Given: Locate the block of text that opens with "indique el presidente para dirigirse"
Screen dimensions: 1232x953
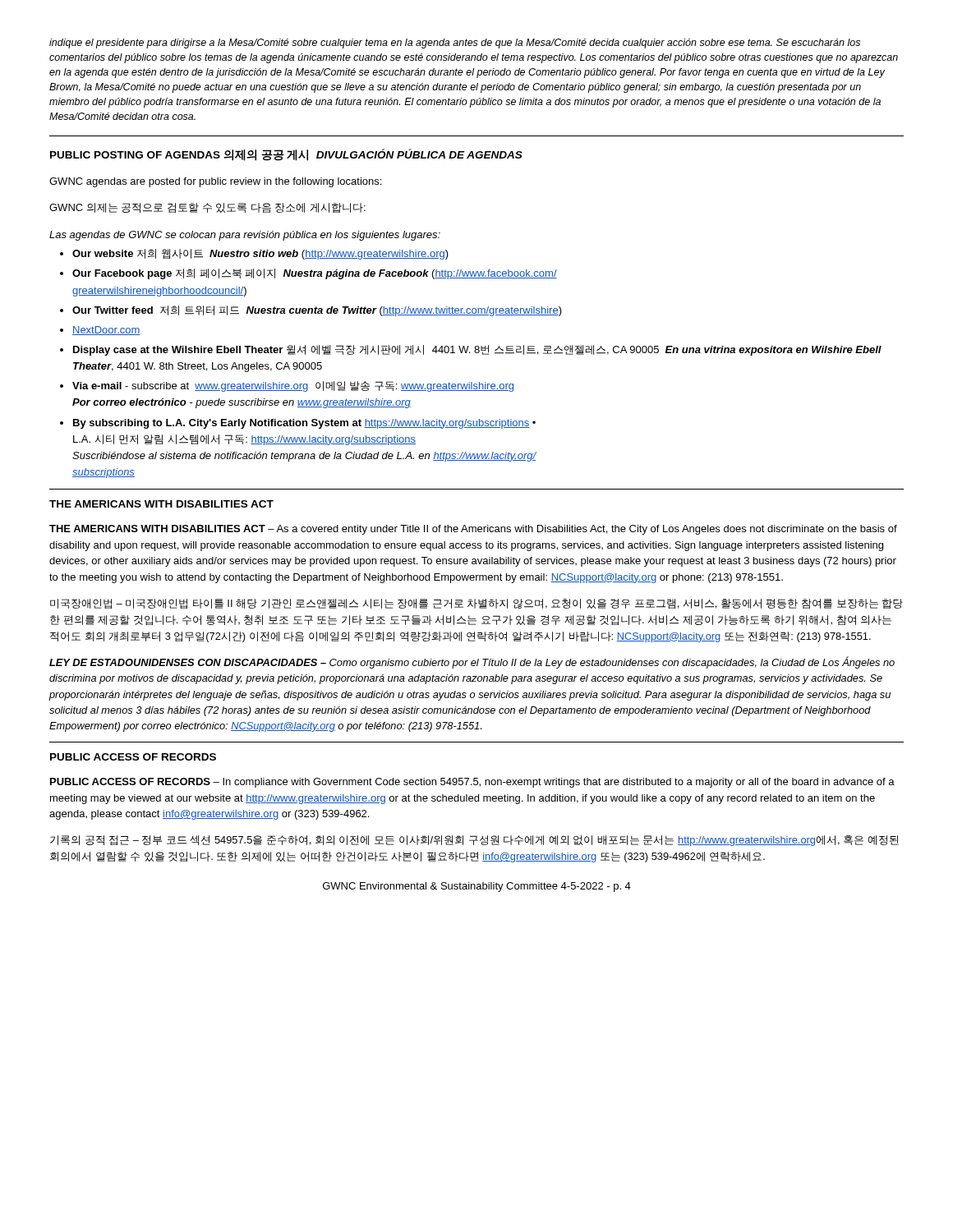Looking at the screenshot, I should pos(476,80).
